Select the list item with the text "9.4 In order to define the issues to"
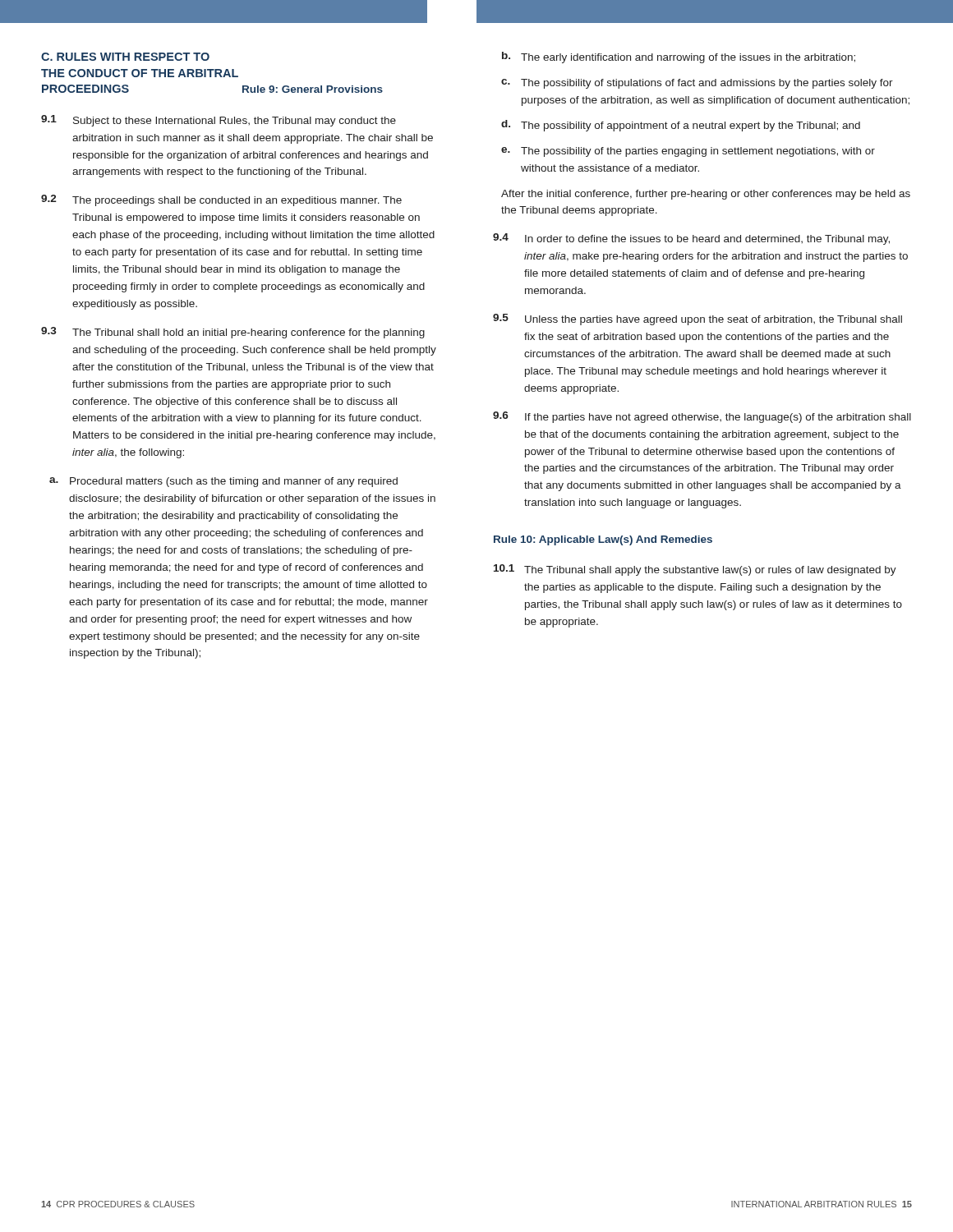This screenshot has width=953, height=1232. pyautogui.click(x=702, y=265)
